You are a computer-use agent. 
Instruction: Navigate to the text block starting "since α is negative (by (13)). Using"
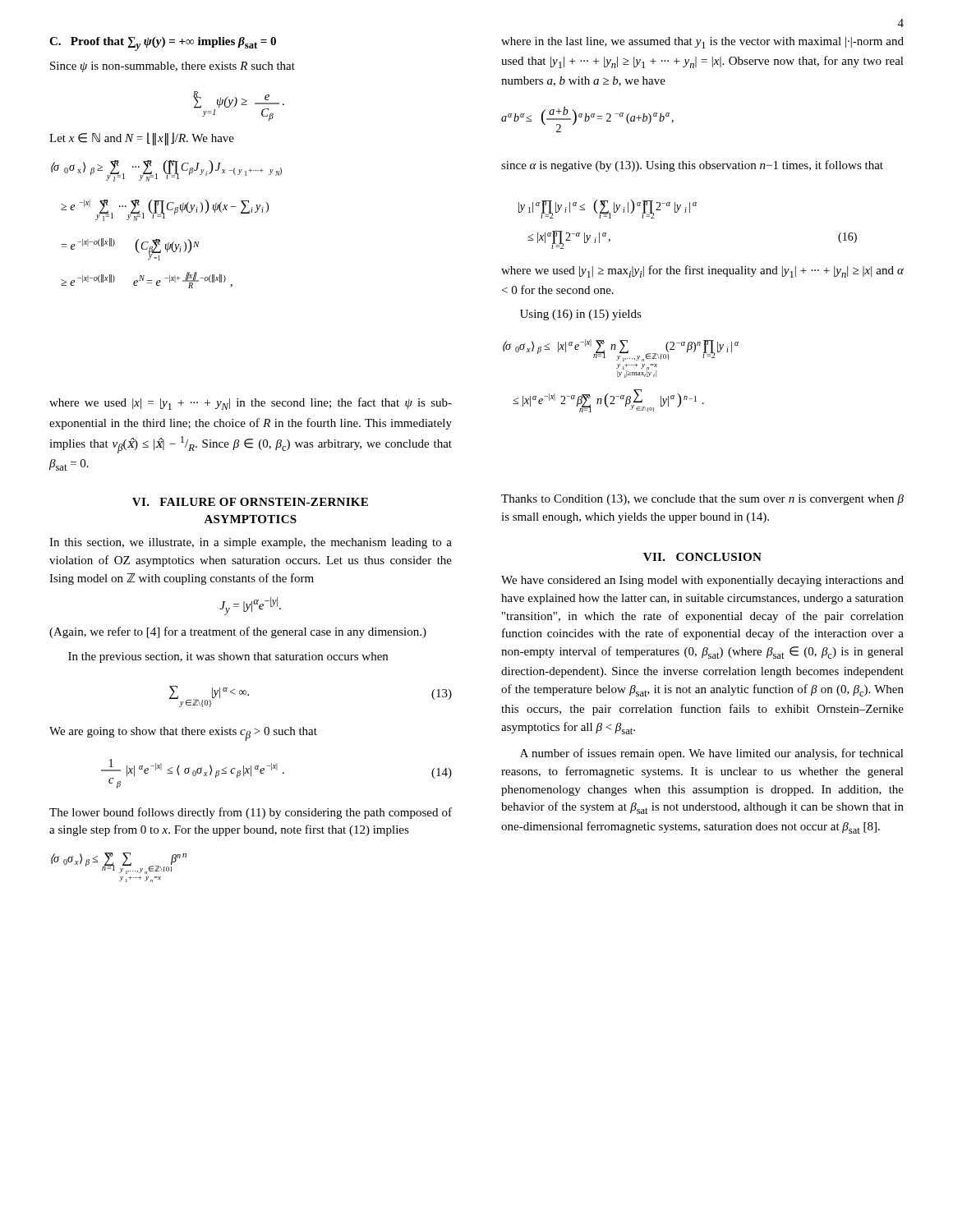pos(702,166)
